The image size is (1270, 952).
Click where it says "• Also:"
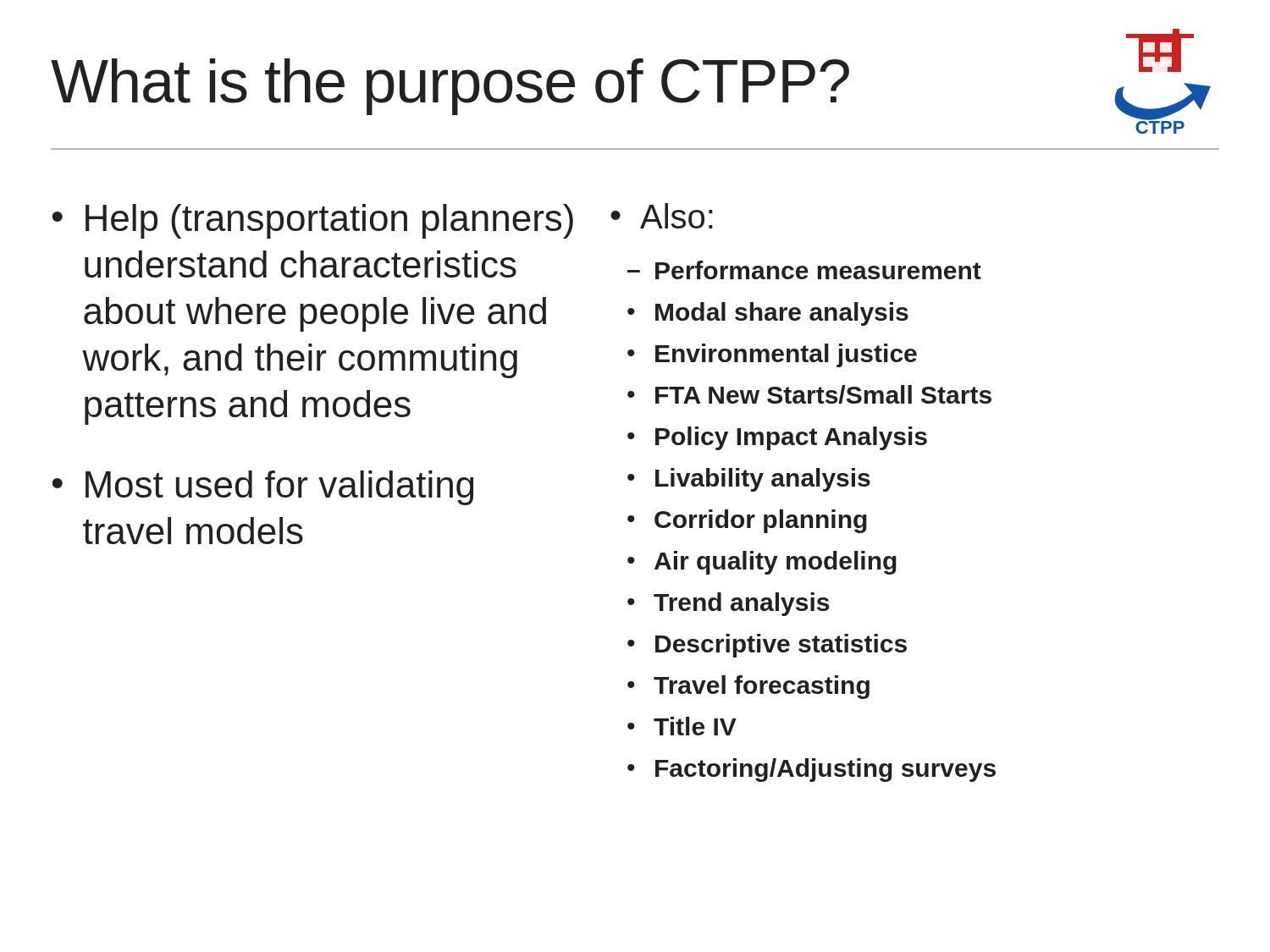pyautogui.click(x=662, y=217)
